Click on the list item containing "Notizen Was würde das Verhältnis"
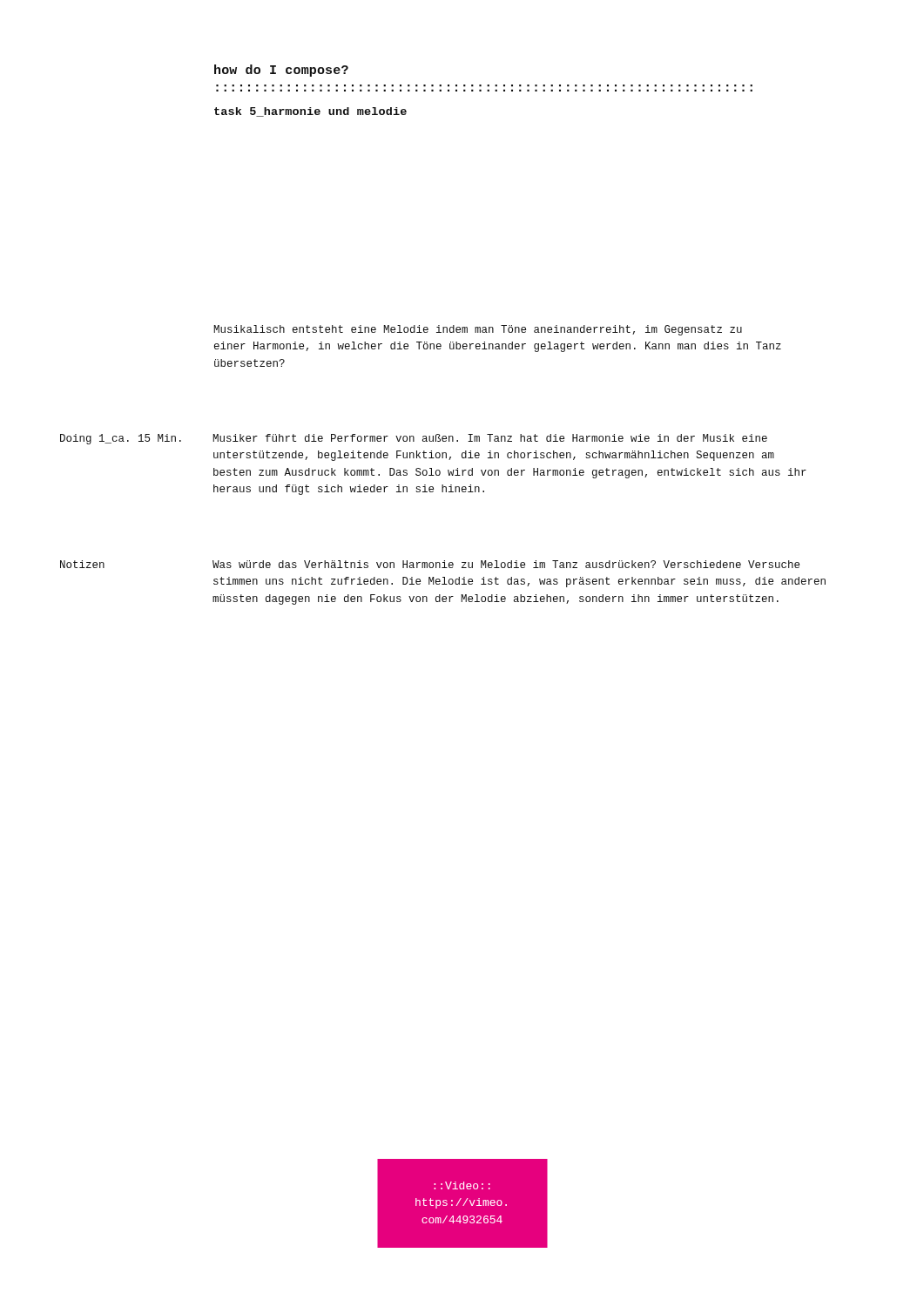Screen dimensions: 1307x924 [x=457, y=583]
